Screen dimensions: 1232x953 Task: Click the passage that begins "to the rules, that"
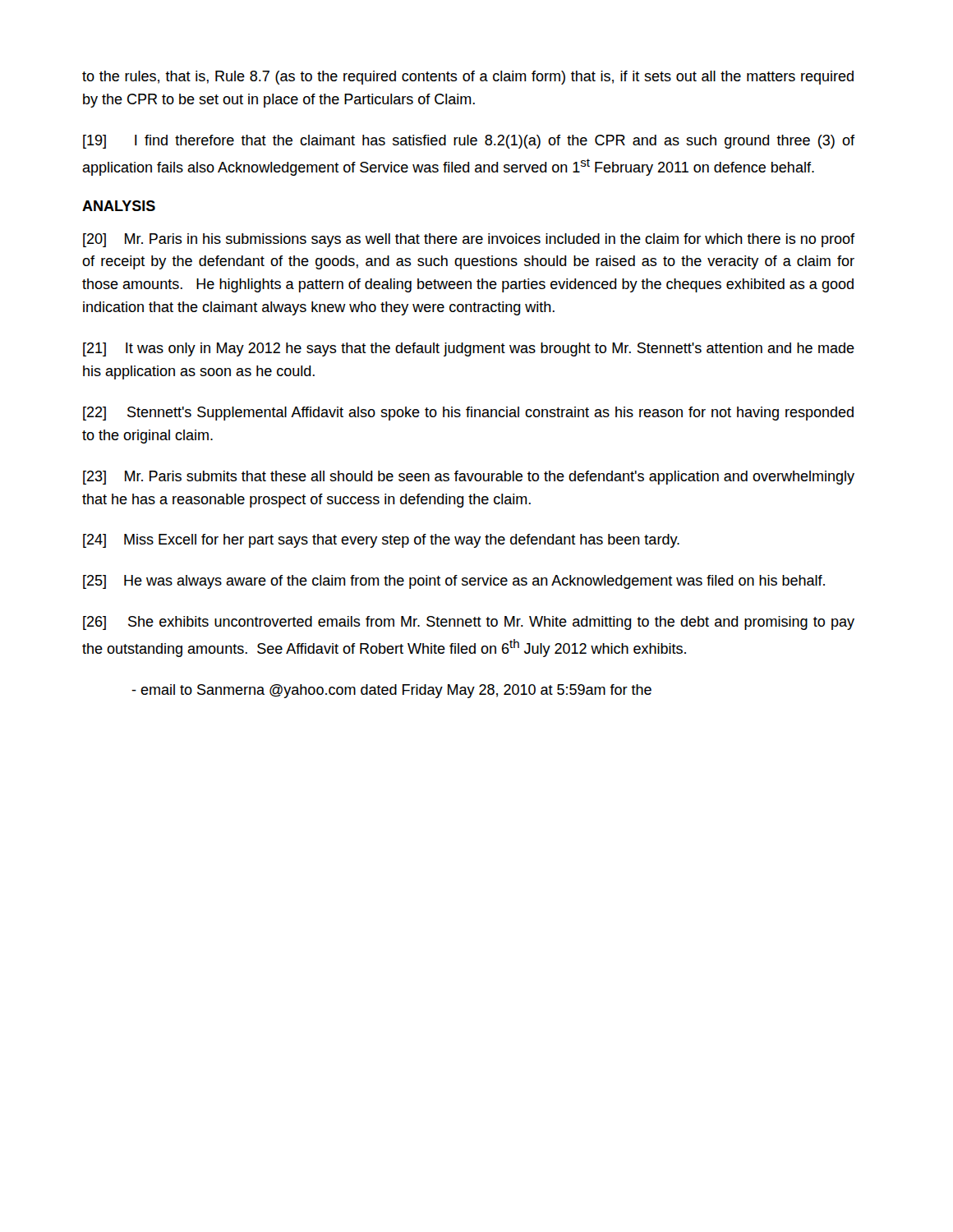click(468, 88)
